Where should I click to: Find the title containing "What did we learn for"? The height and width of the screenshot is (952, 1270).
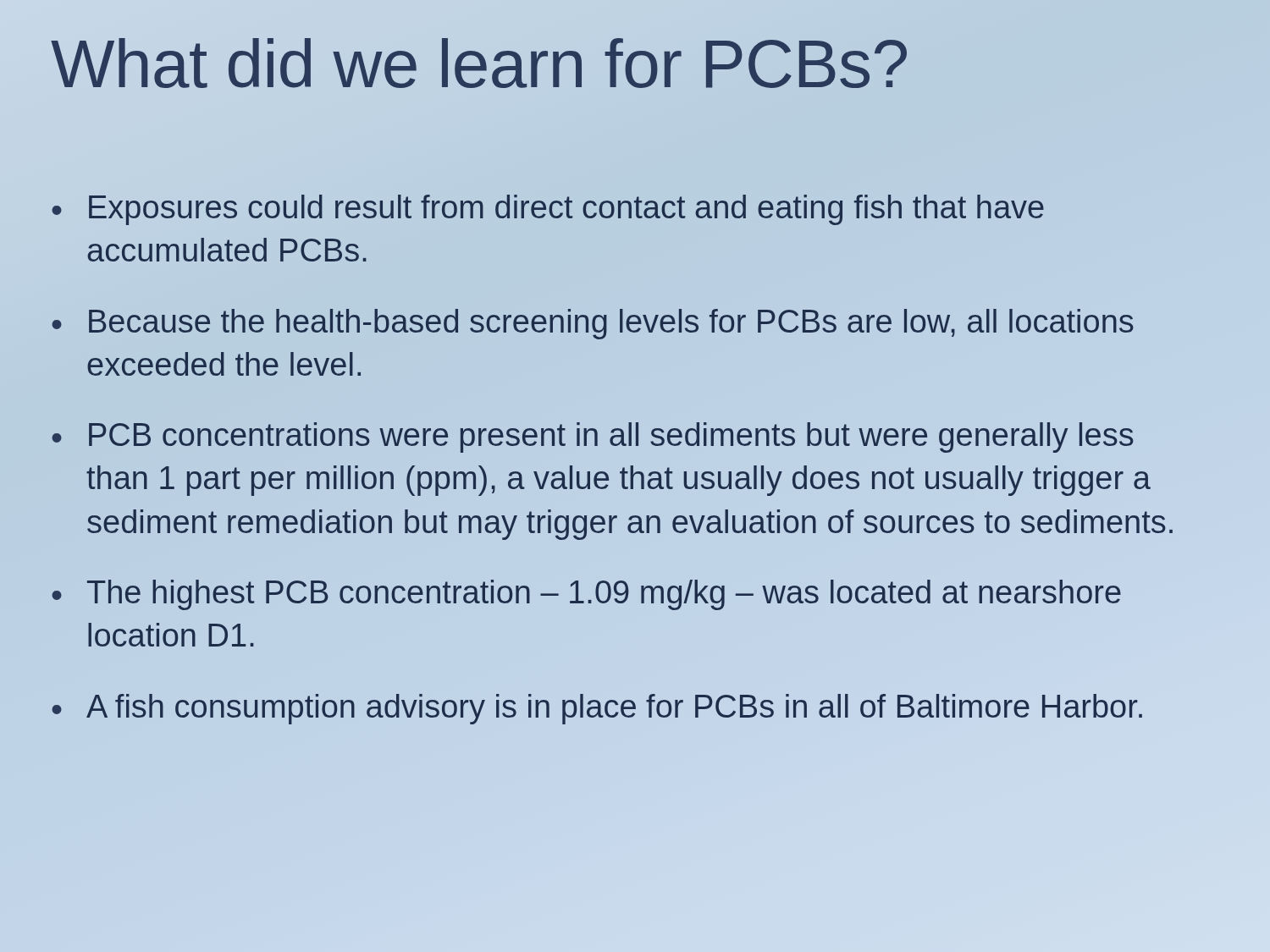635,64
